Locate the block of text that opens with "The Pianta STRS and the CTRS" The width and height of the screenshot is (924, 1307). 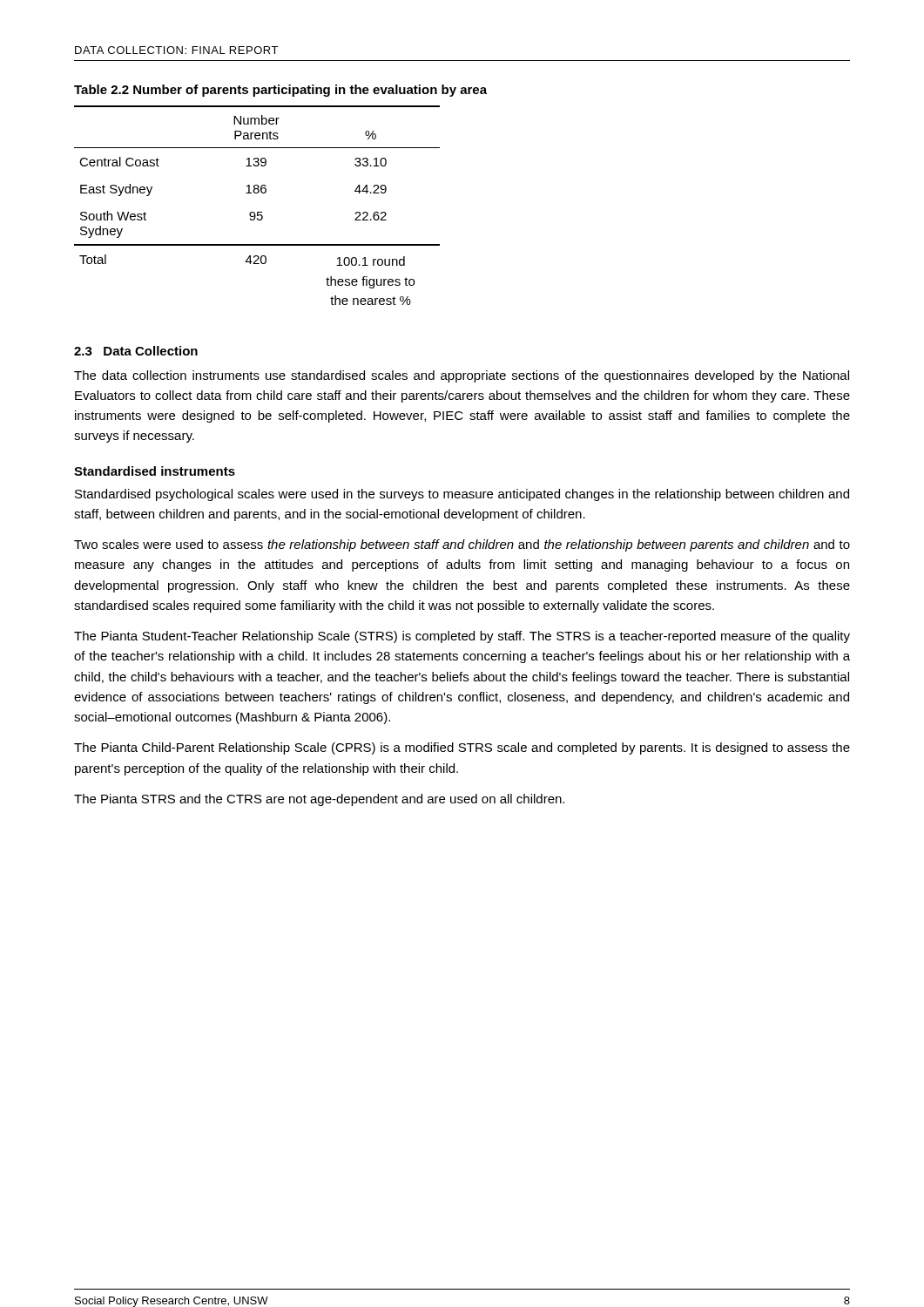click(x=320, y=798)
